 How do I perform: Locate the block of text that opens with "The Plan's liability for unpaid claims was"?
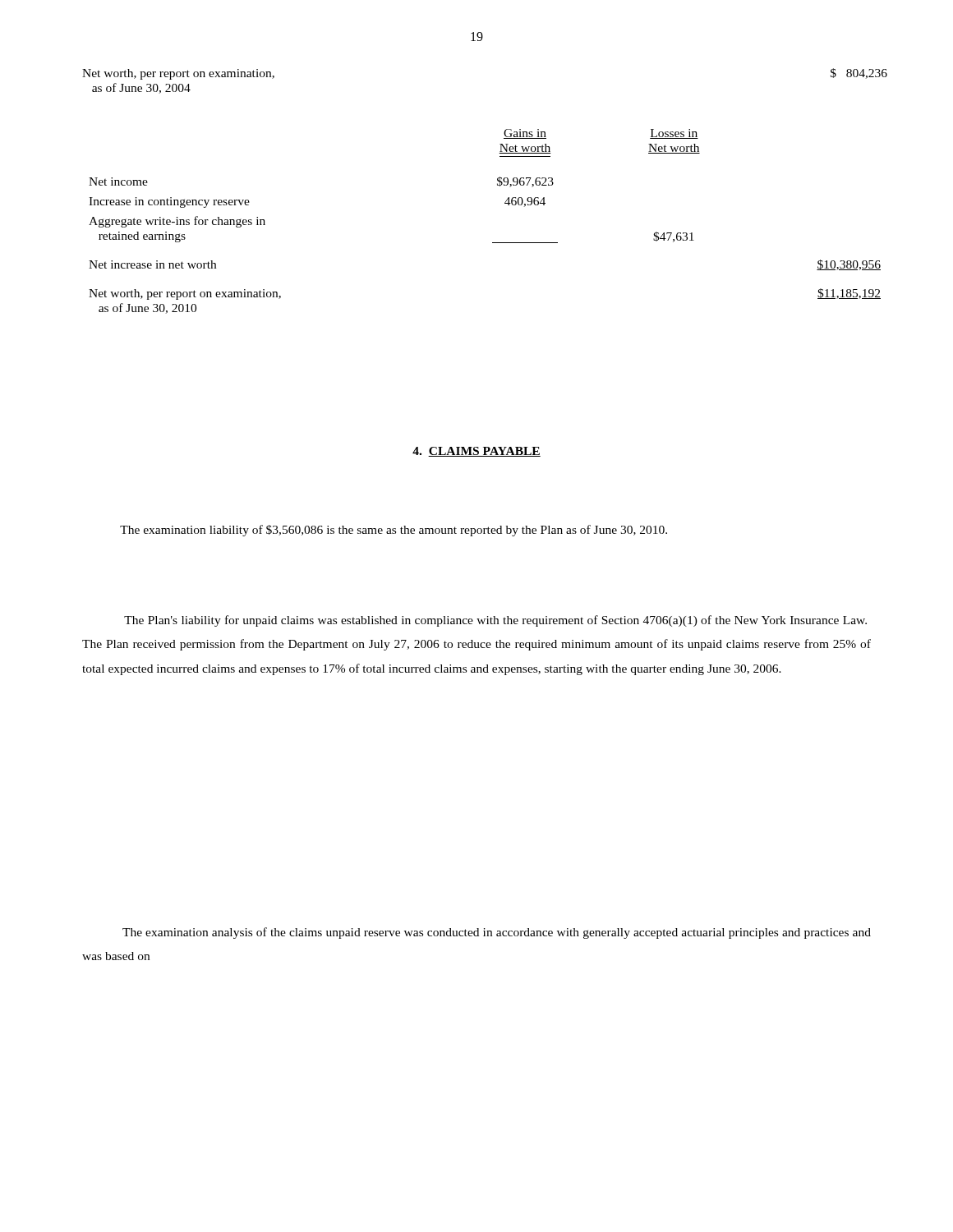click(x=476, y=644)
